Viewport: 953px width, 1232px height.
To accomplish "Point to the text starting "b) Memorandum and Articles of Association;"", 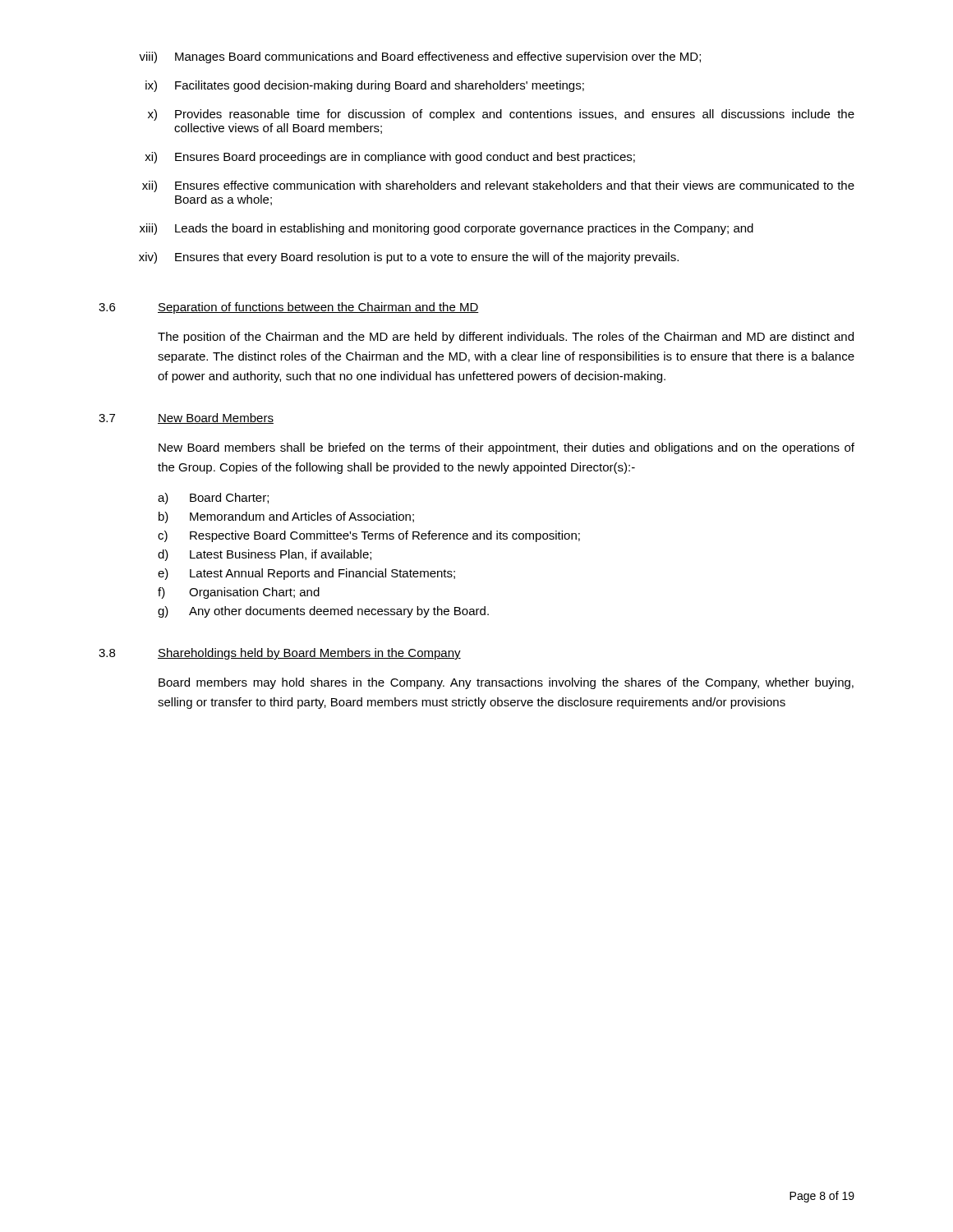I will pos(286,517).
